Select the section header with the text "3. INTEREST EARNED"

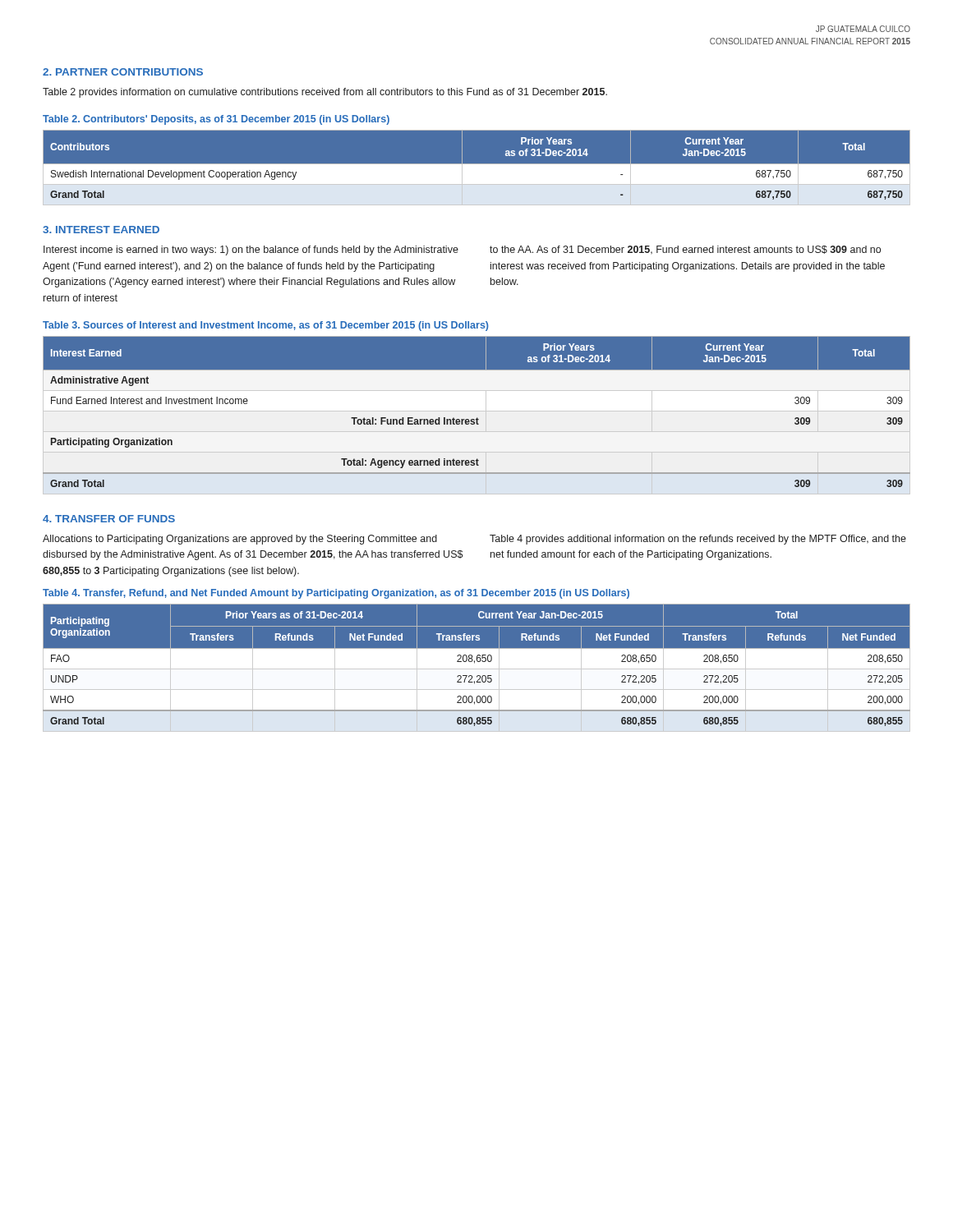[101, 230]
